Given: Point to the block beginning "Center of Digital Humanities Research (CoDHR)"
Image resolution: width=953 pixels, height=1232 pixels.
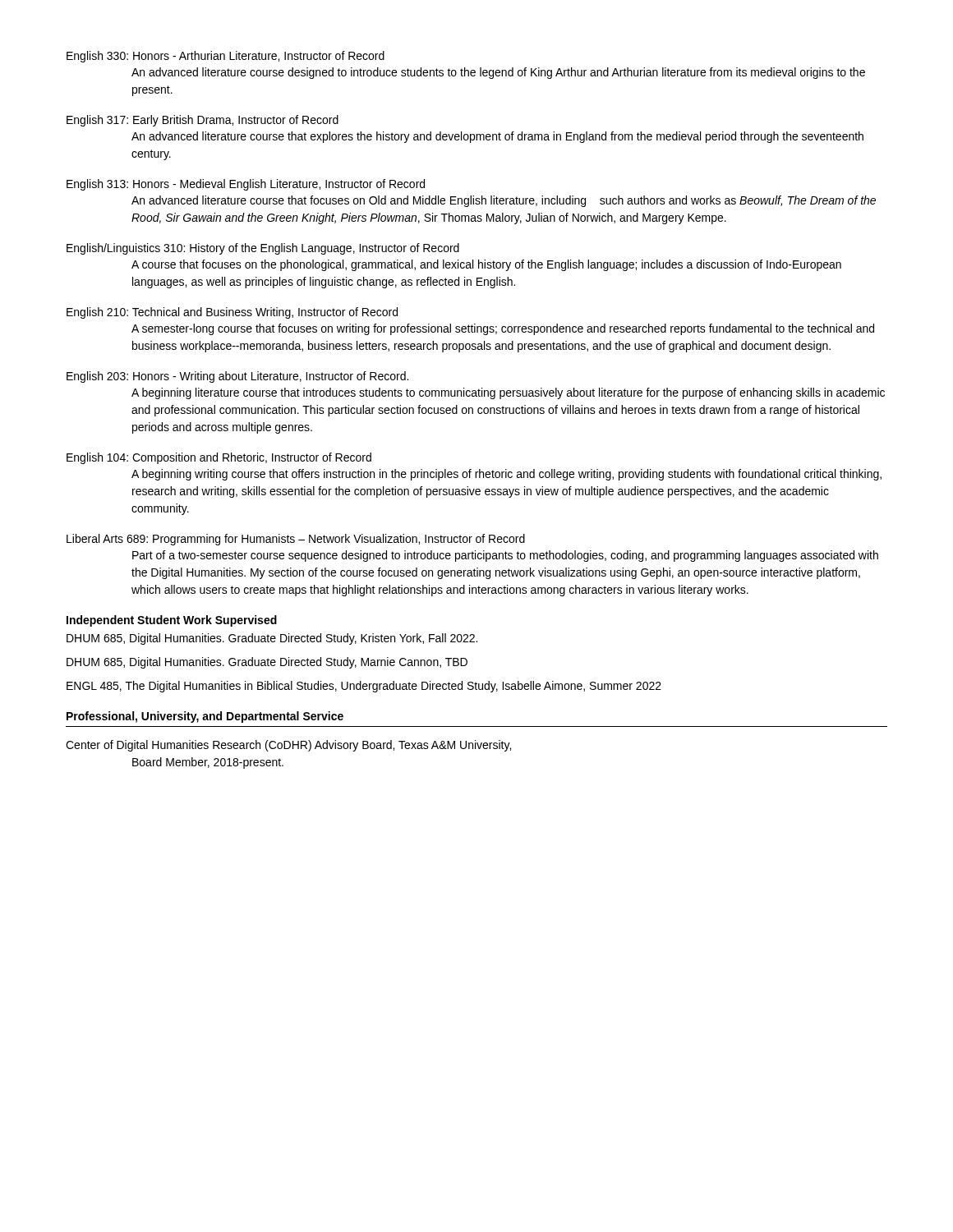Looking at the screenshot, I should click(x=476, y=755).
